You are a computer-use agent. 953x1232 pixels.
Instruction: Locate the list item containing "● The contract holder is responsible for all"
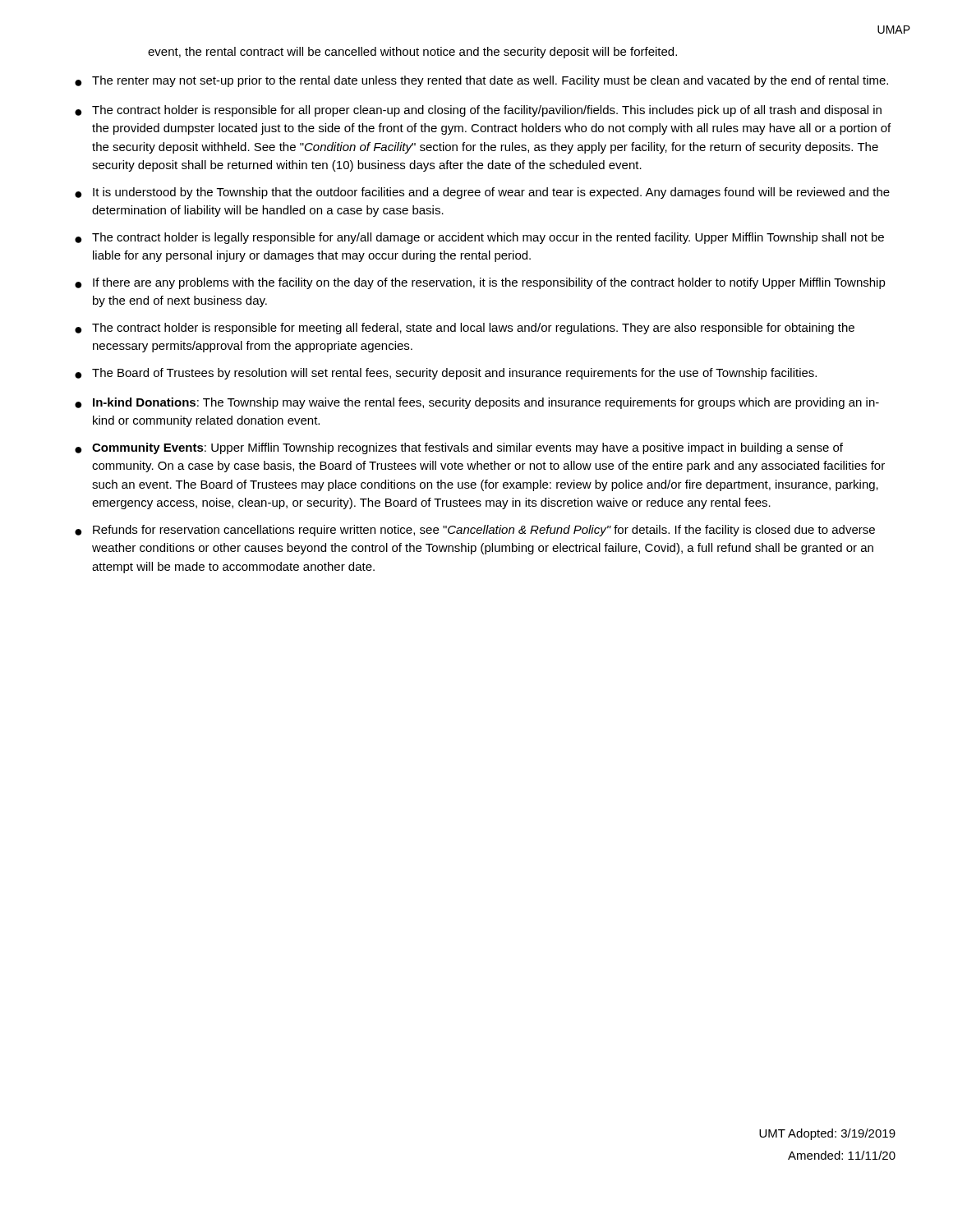pyautogui.click(x=485, y=138)
